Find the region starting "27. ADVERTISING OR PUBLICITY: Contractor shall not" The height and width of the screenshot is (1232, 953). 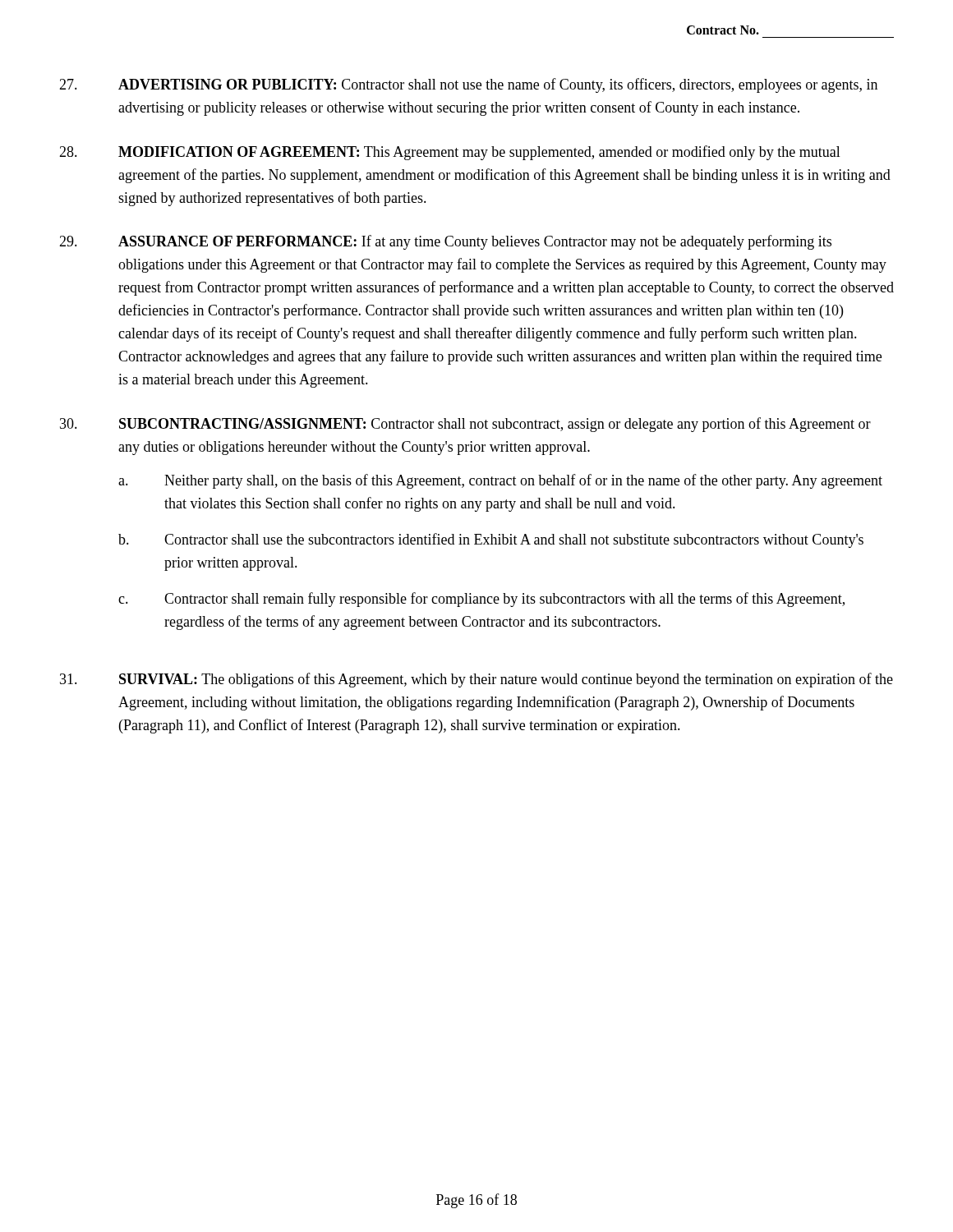(x=476, y=97)
